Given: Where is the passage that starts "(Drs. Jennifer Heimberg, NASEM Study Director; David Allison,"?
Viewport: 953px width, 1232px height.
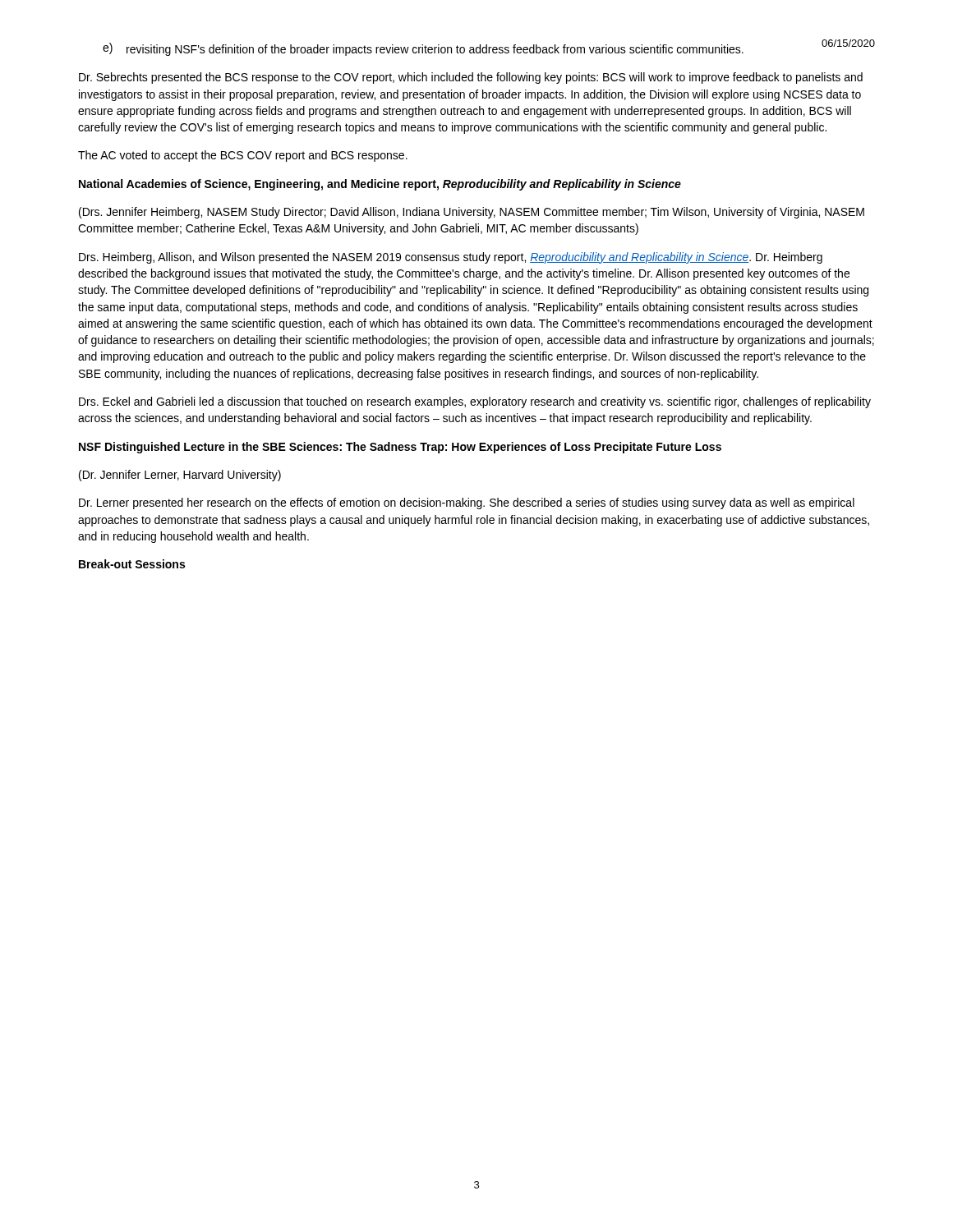Looking at the screenshot, I should 476,220.
